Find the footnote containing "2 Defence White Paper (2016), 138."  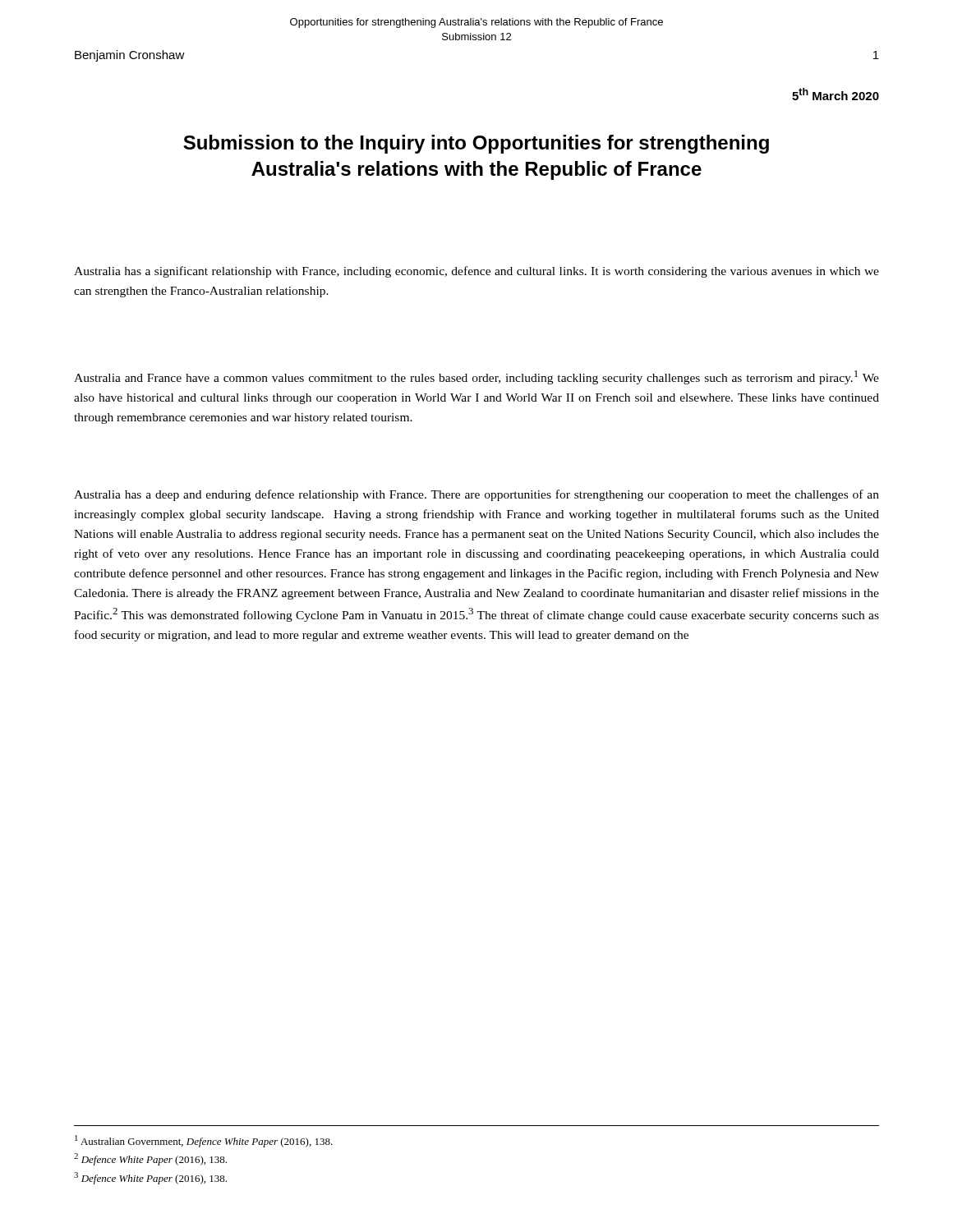[x=151, y=1158]
